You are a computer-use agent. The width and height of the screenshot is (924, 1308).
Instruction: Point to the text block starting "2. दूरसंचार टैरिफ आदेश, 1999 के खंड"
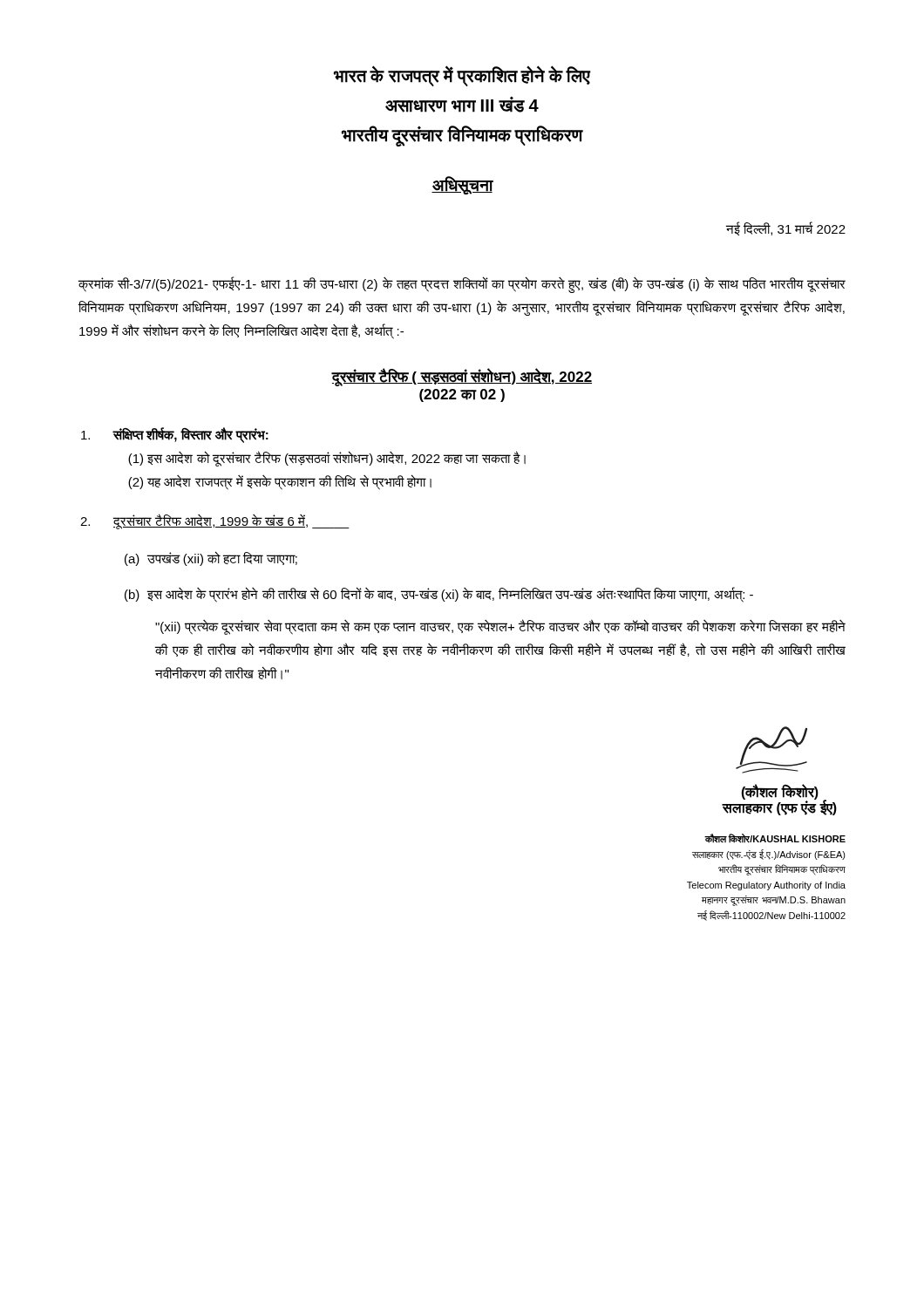coord(215,521)
